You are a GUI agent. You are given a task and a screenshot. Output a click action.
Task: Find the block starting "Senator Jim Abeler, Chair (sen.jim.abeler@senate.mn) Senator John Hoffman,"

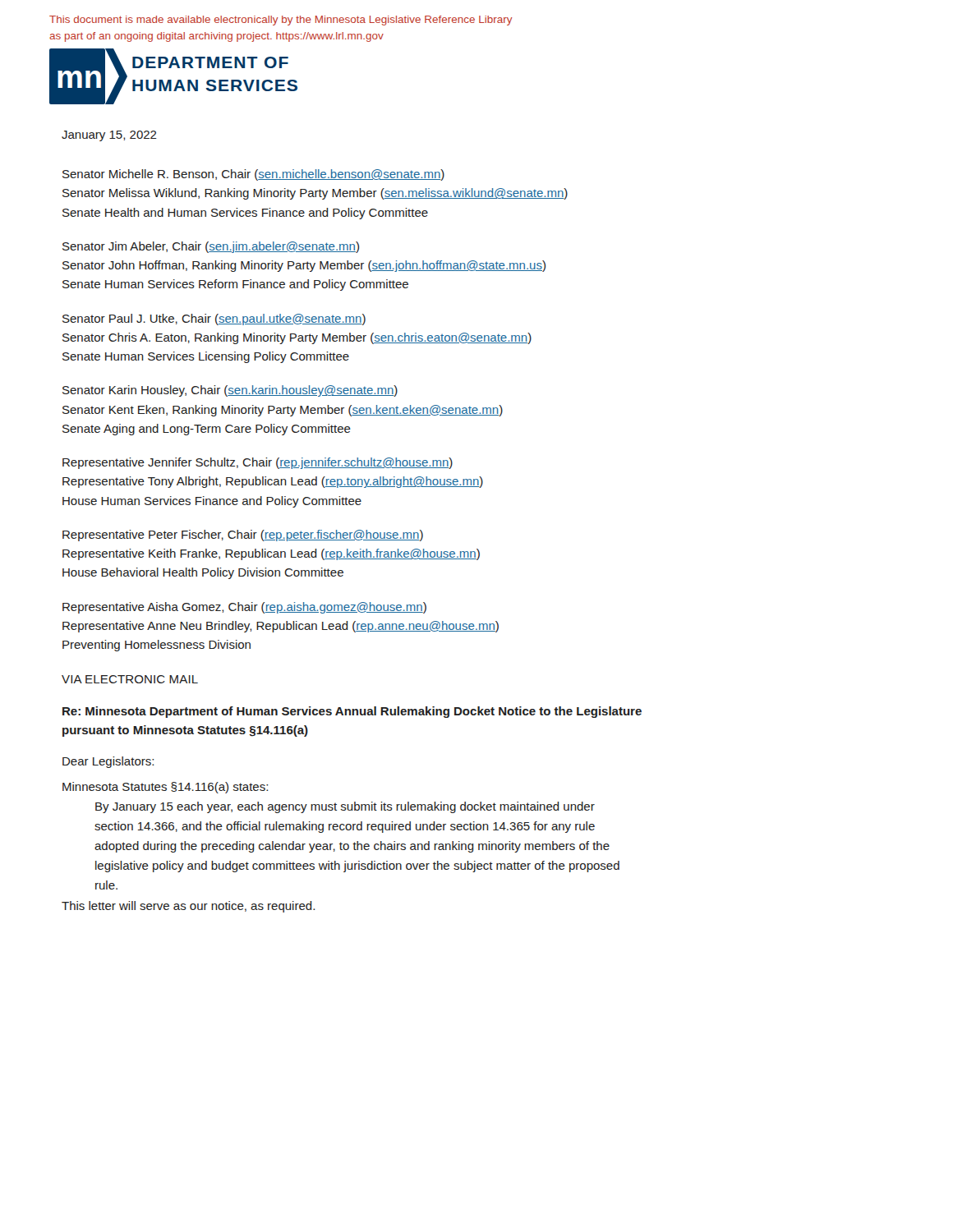click(x=304, y=265)
